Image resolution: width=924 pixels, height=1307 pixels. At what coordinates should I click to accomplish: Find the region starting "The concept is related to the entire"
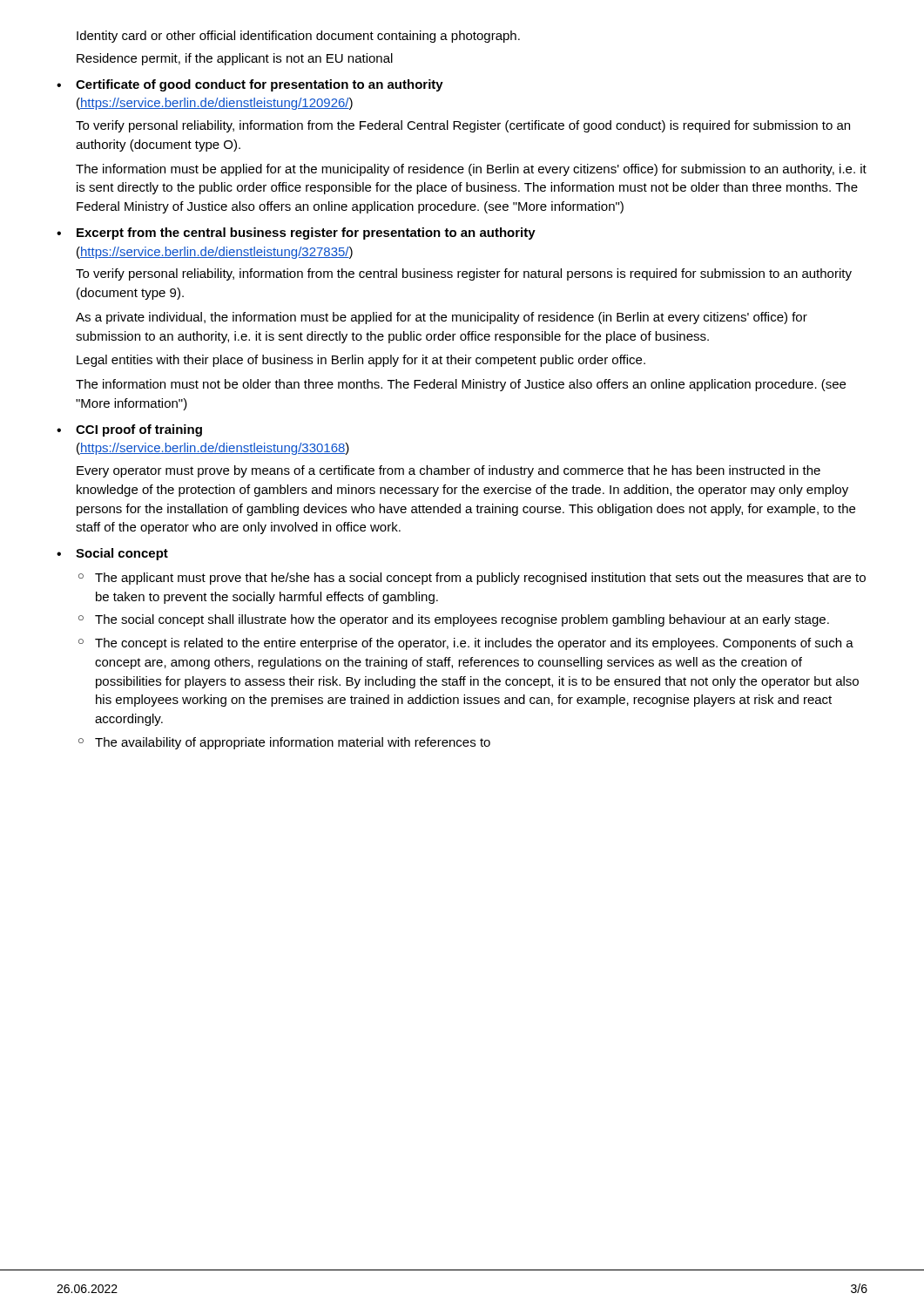477,680
